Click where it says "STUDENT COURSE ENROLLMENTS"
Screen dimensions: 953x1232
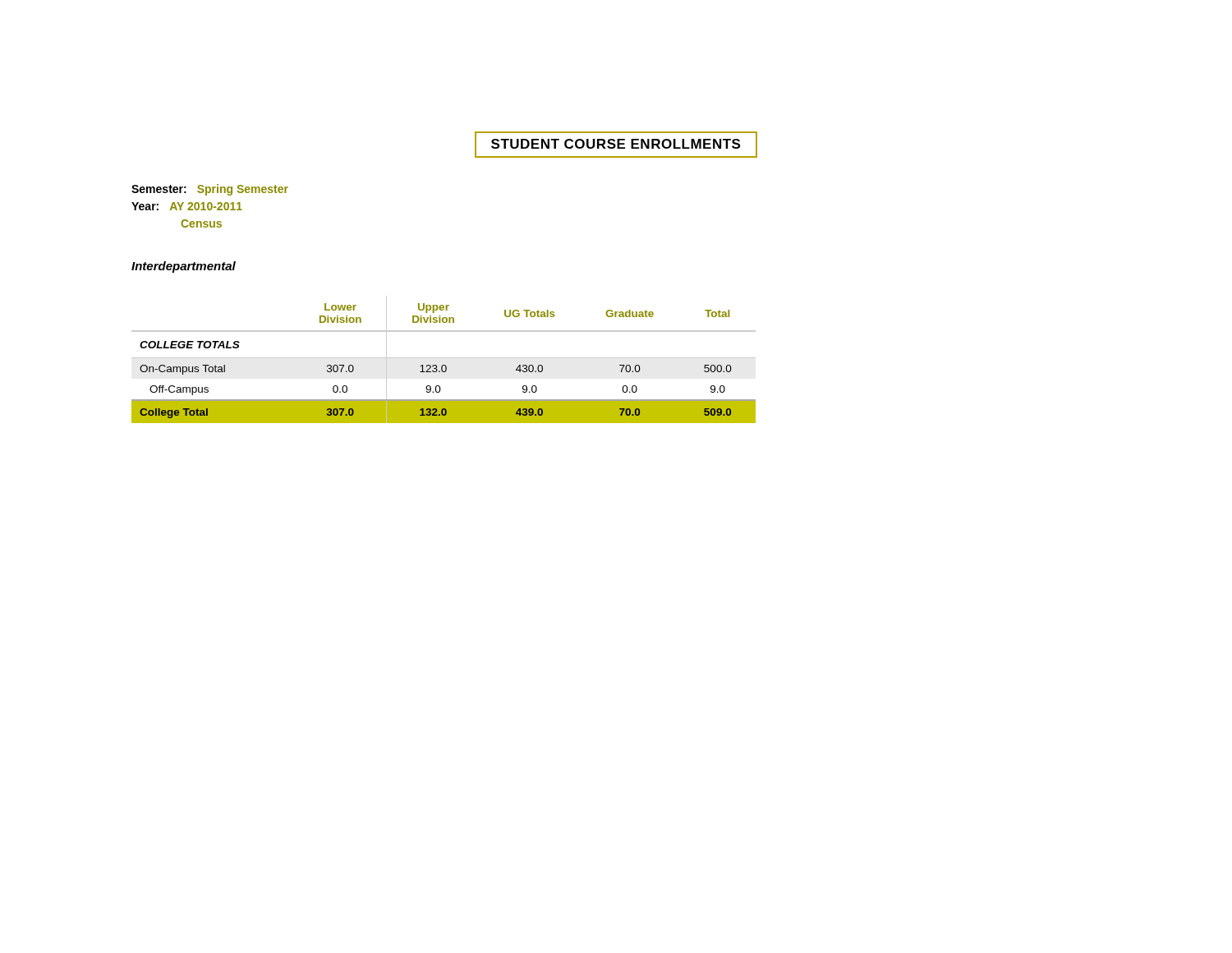point(616,145)
